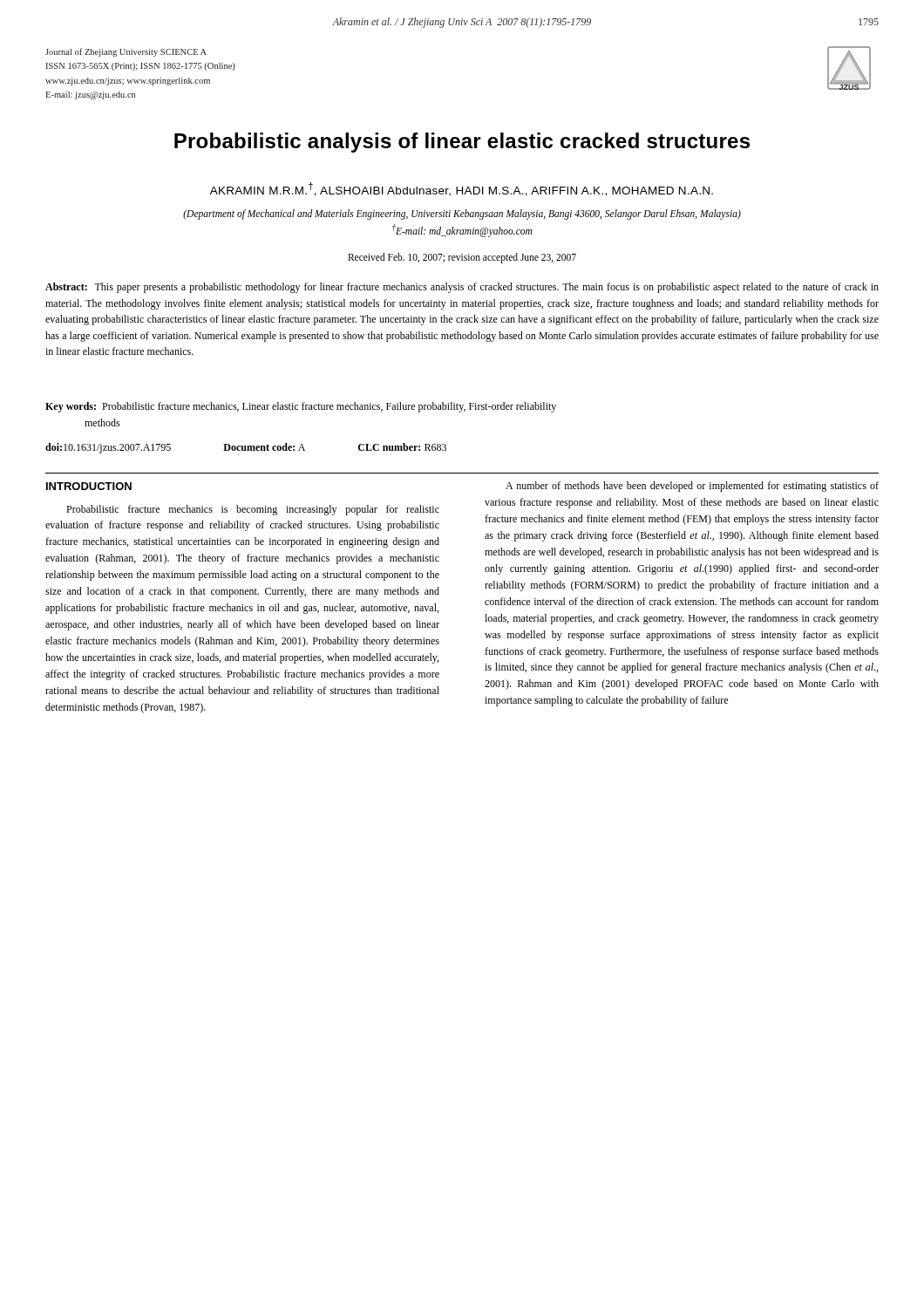Locate the block of text that opens with "Received Feb. 10, 2007;"
924x1308 pixels.
point(462,257)
